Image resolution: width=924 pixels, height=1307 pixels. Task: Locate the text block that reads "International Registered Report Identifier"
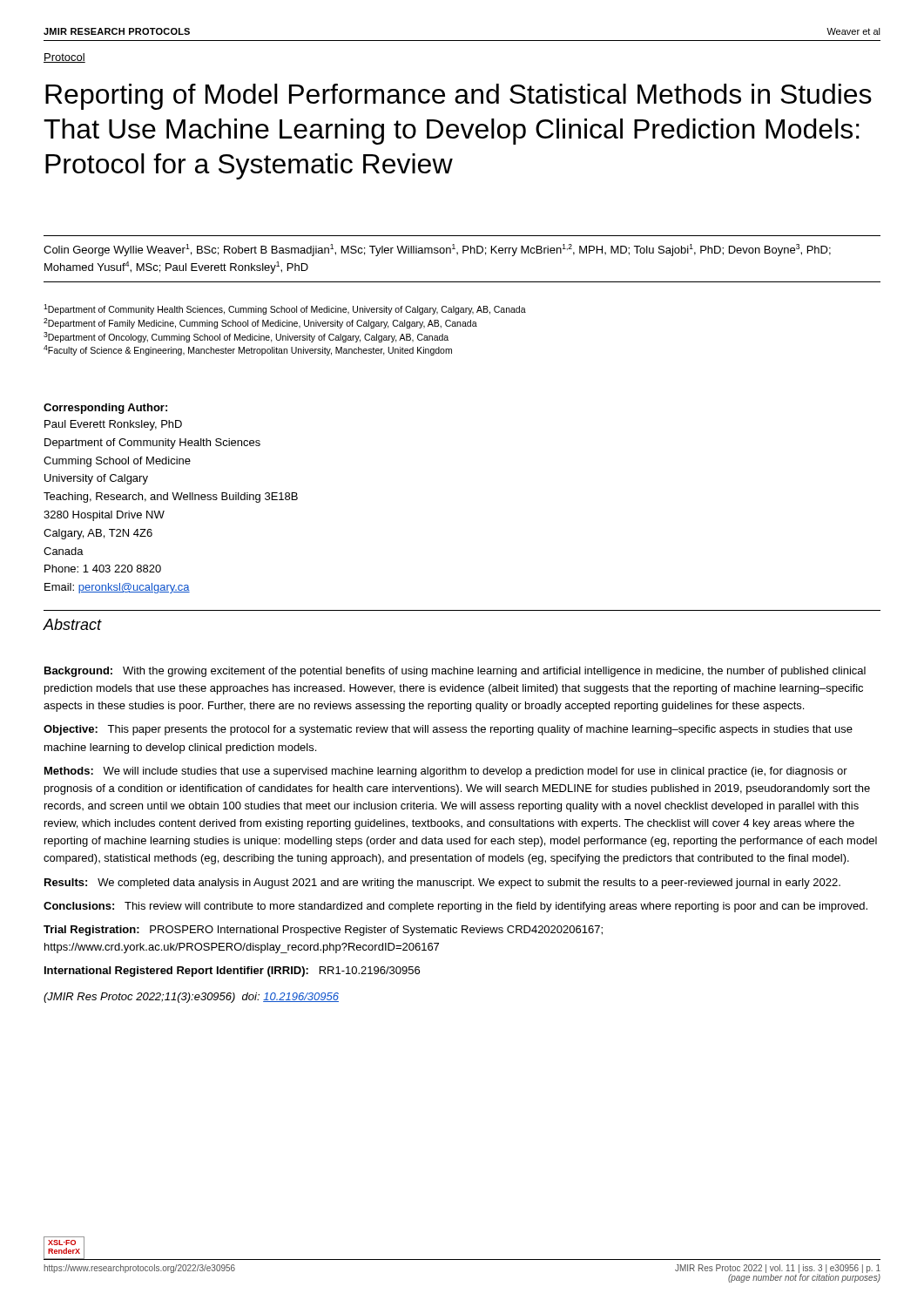tap(232, 970)
